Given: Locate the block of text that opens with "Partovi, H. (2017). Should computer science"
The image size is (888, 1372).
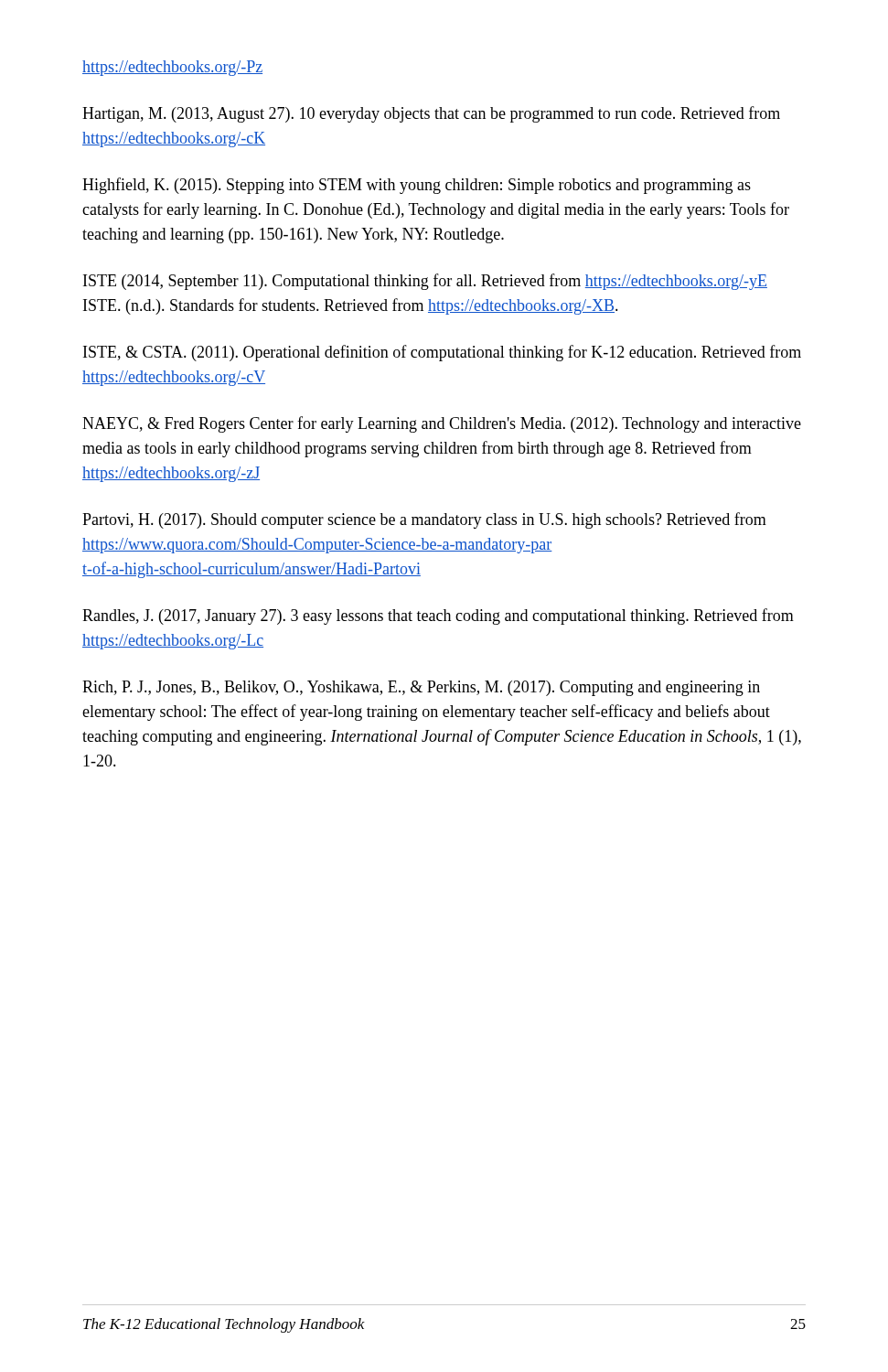Looking at the screenshot, I should (424, 544).
